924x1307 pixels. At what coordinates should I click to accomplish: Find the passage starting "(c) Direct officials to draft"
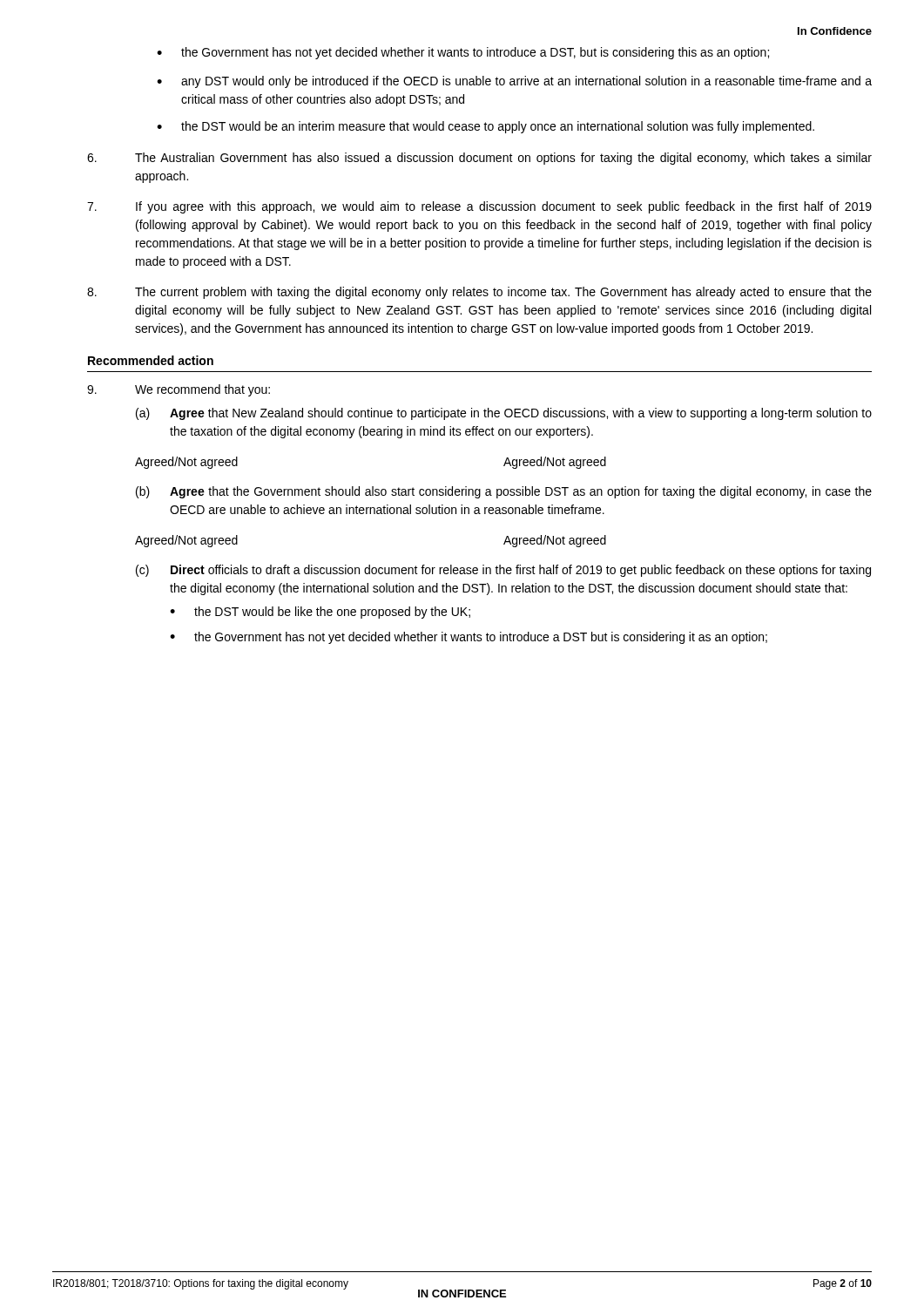click(503, 579)
